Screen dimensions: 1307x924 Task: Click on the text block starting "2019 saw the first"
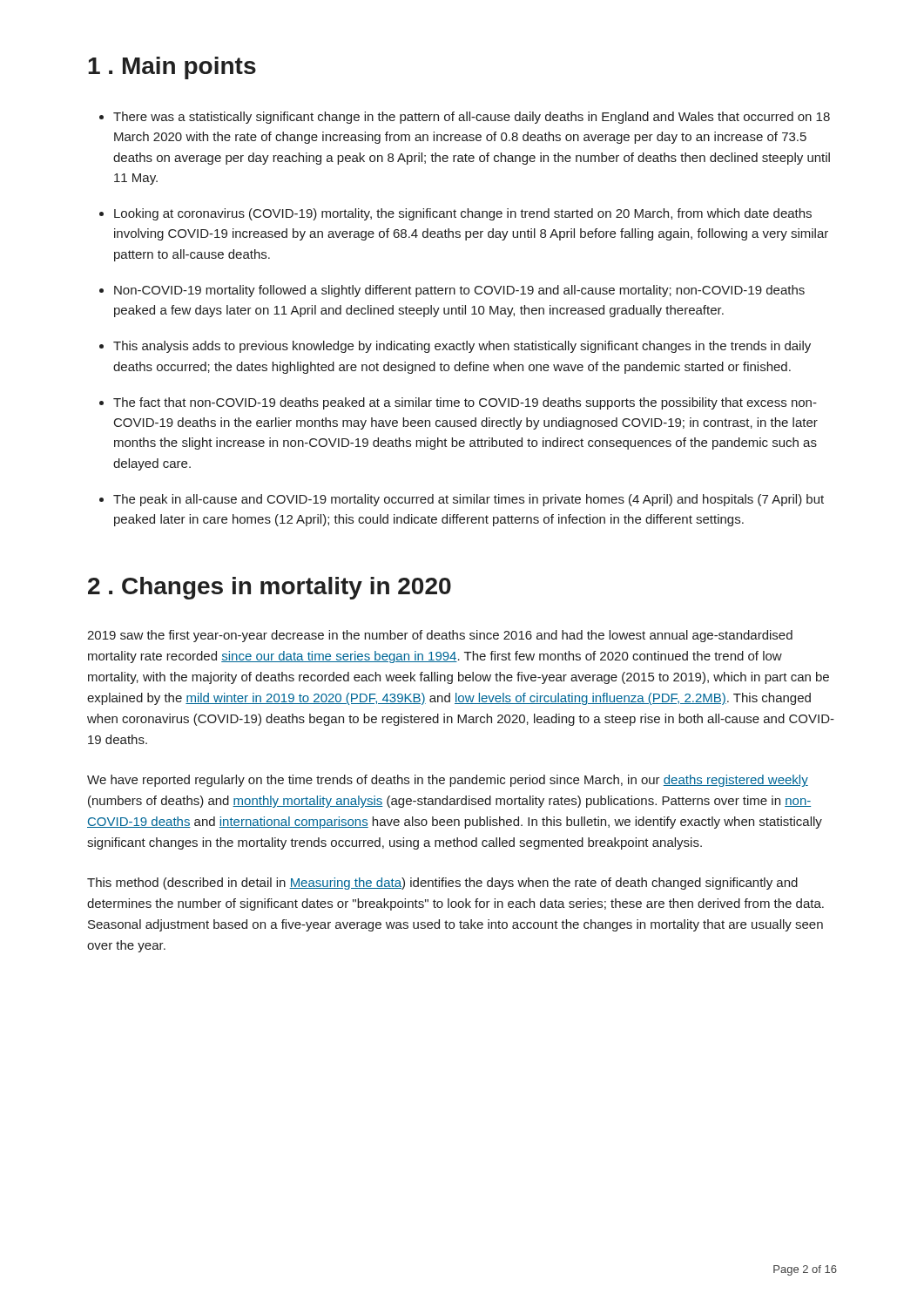click(462, 688)
